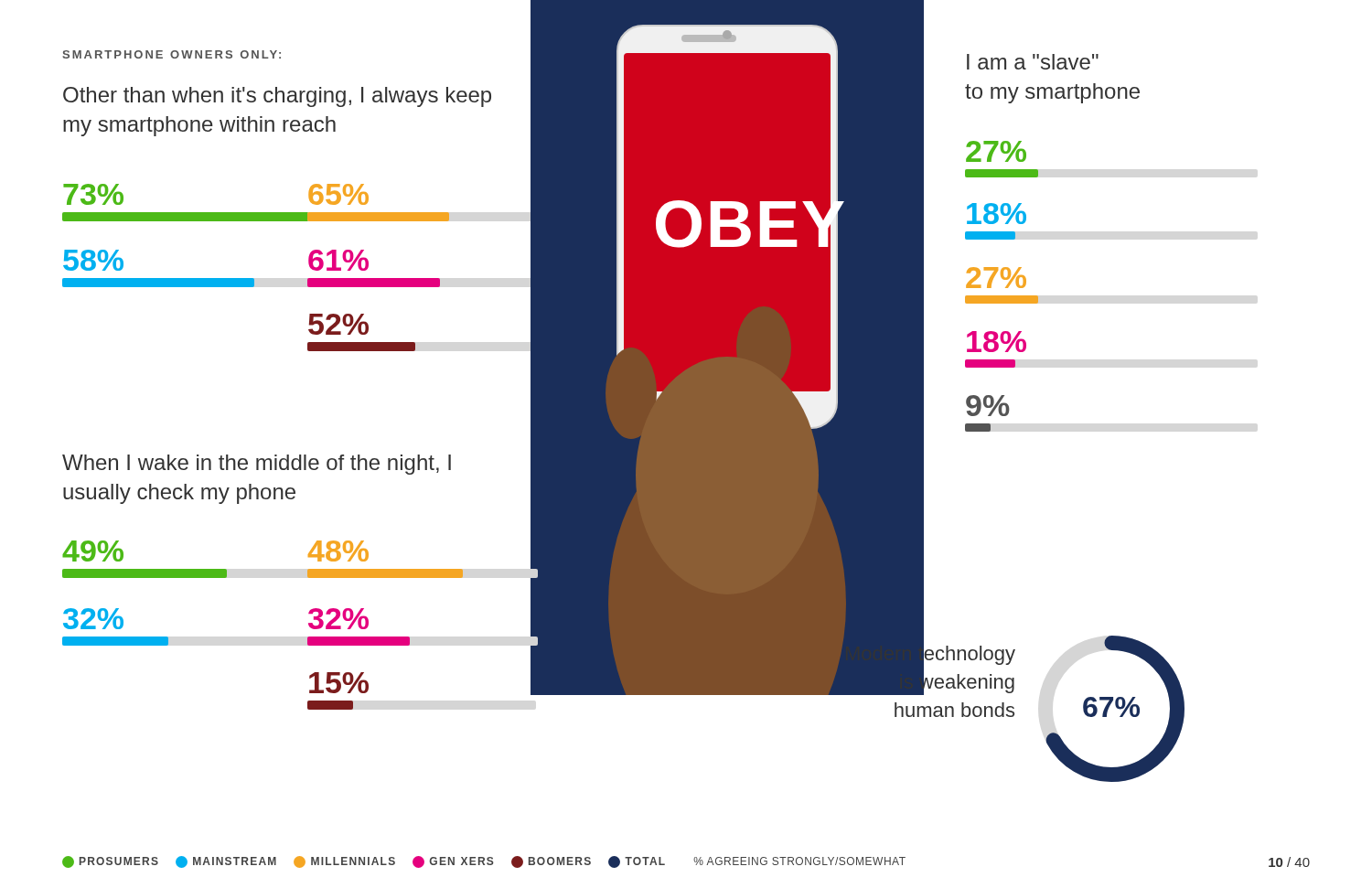Locate the text that says "SMARTPHONE OWNERS ONLY:"
The height and width of the screenshot is (888, 1372).
tap(173, 54)
